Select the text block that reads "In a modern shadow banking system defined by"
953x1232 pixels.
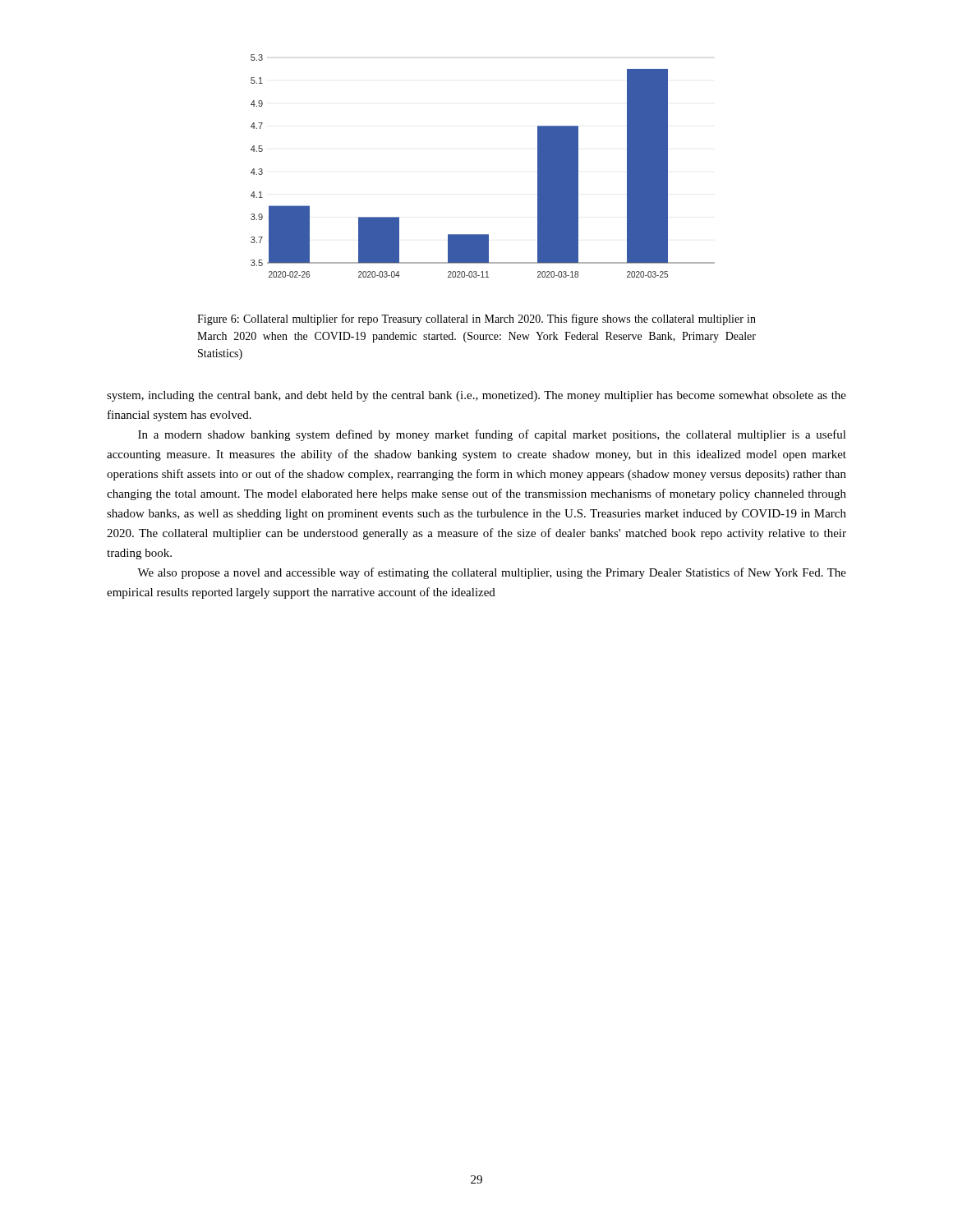click(476, 494)
